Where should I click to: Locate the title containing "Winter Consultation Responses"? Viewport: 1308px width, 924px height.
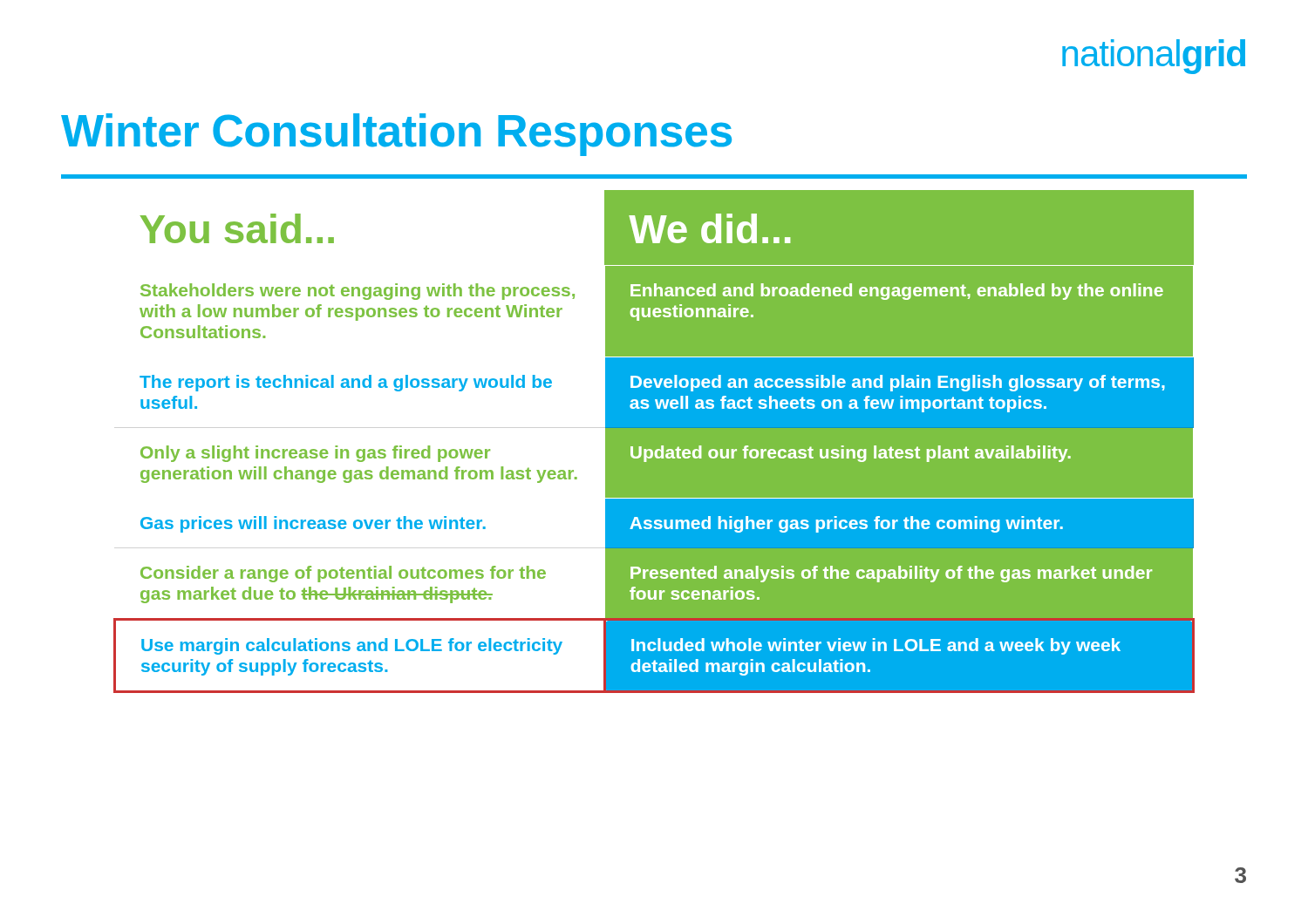pyautogui.click(x=397, y=131)
